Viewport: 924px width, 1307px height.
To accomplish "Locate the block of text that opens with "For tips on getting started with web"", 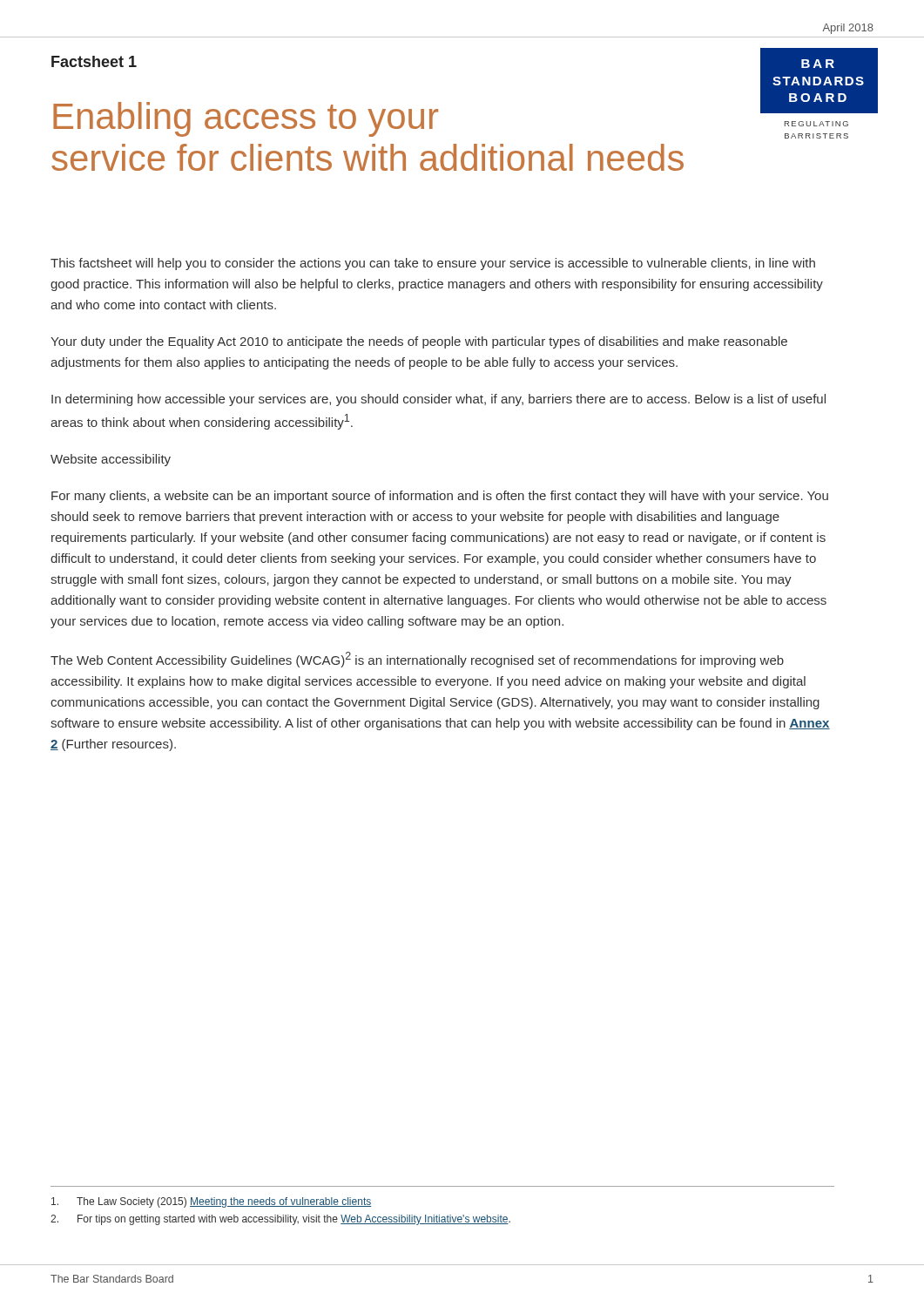I will [x=281, y=1219].
